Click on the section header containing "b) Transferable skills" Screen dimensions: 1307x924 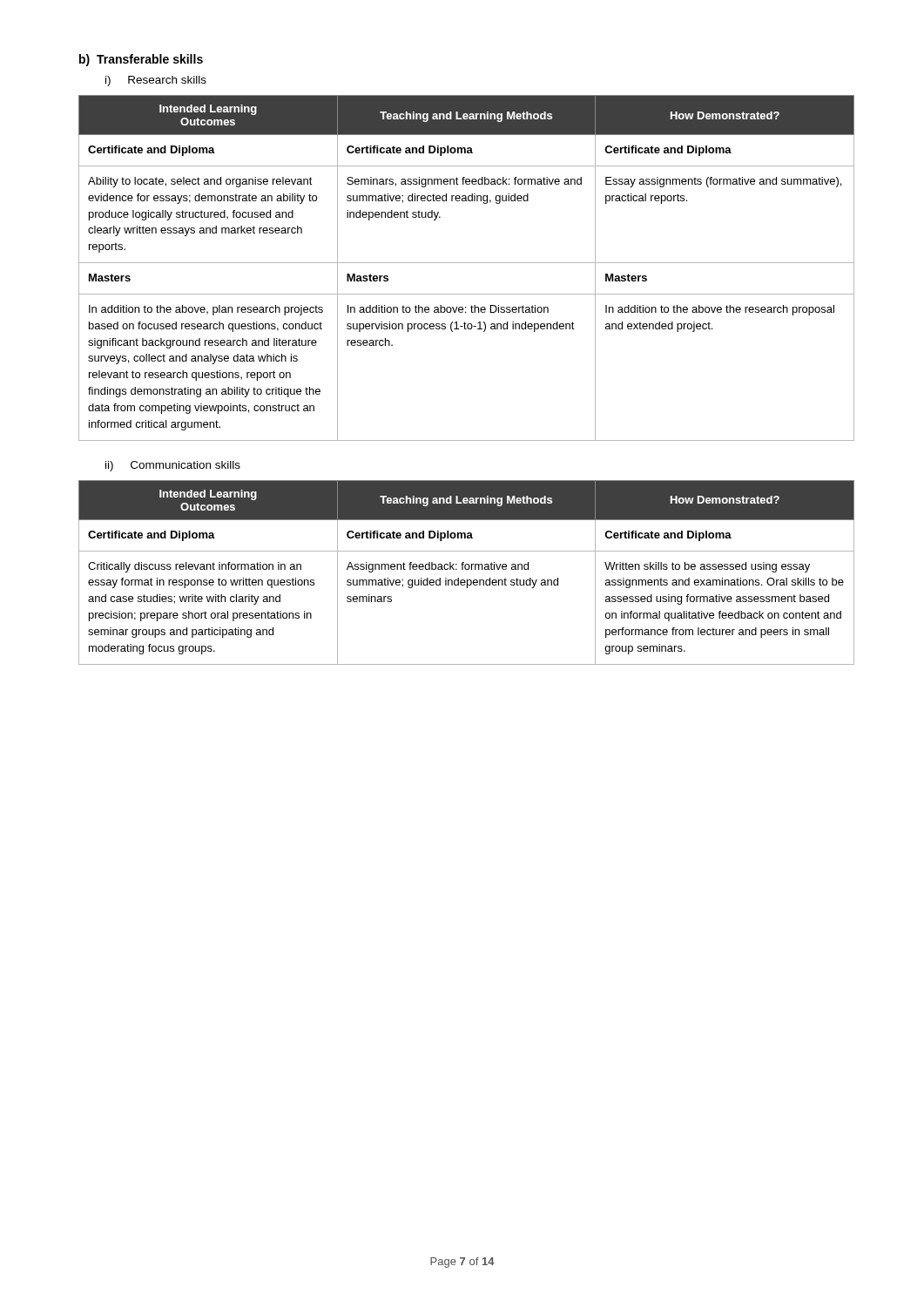(141, 59)
